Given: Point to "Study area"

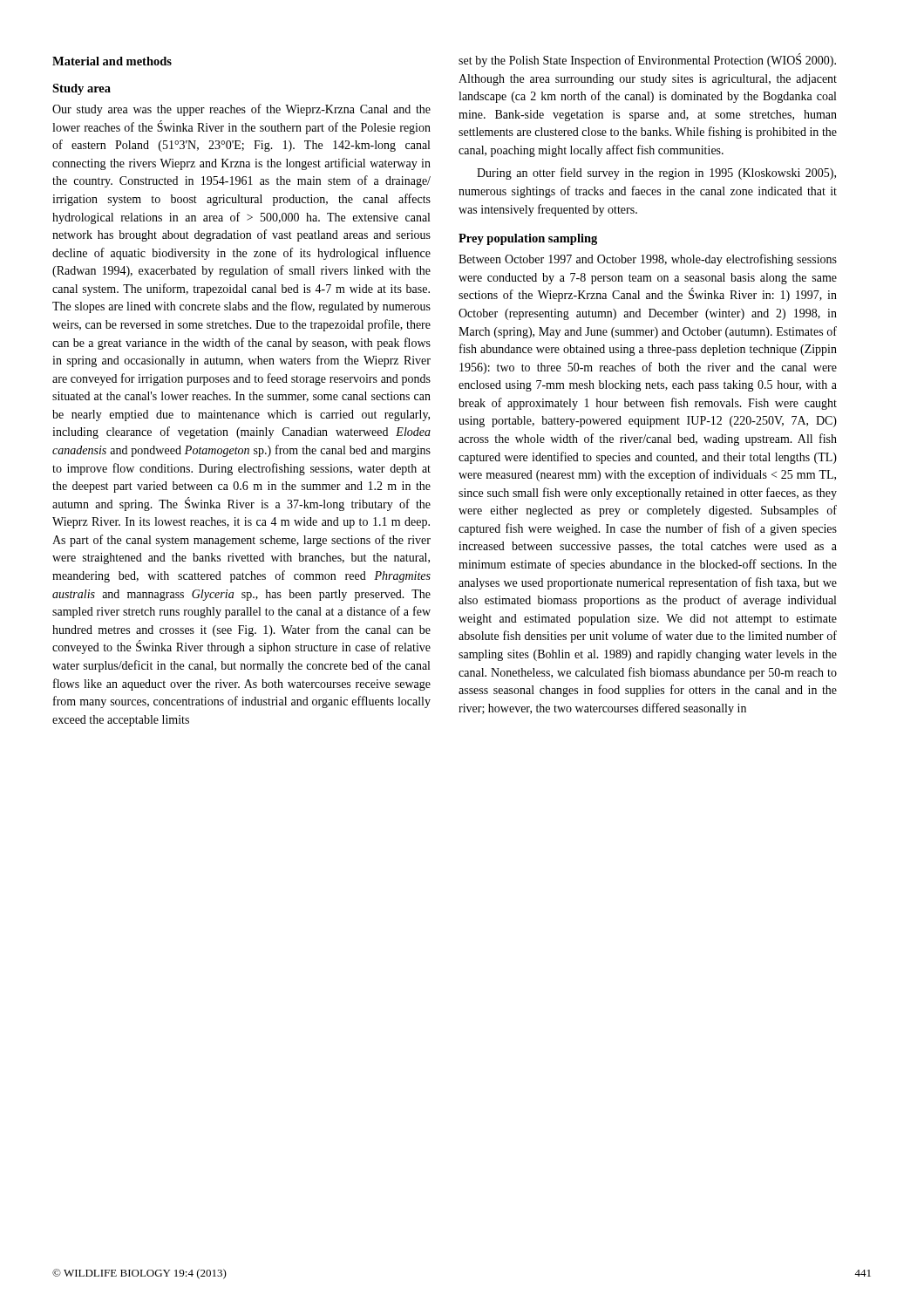Looking at the screenshot, I should [82, 89].
